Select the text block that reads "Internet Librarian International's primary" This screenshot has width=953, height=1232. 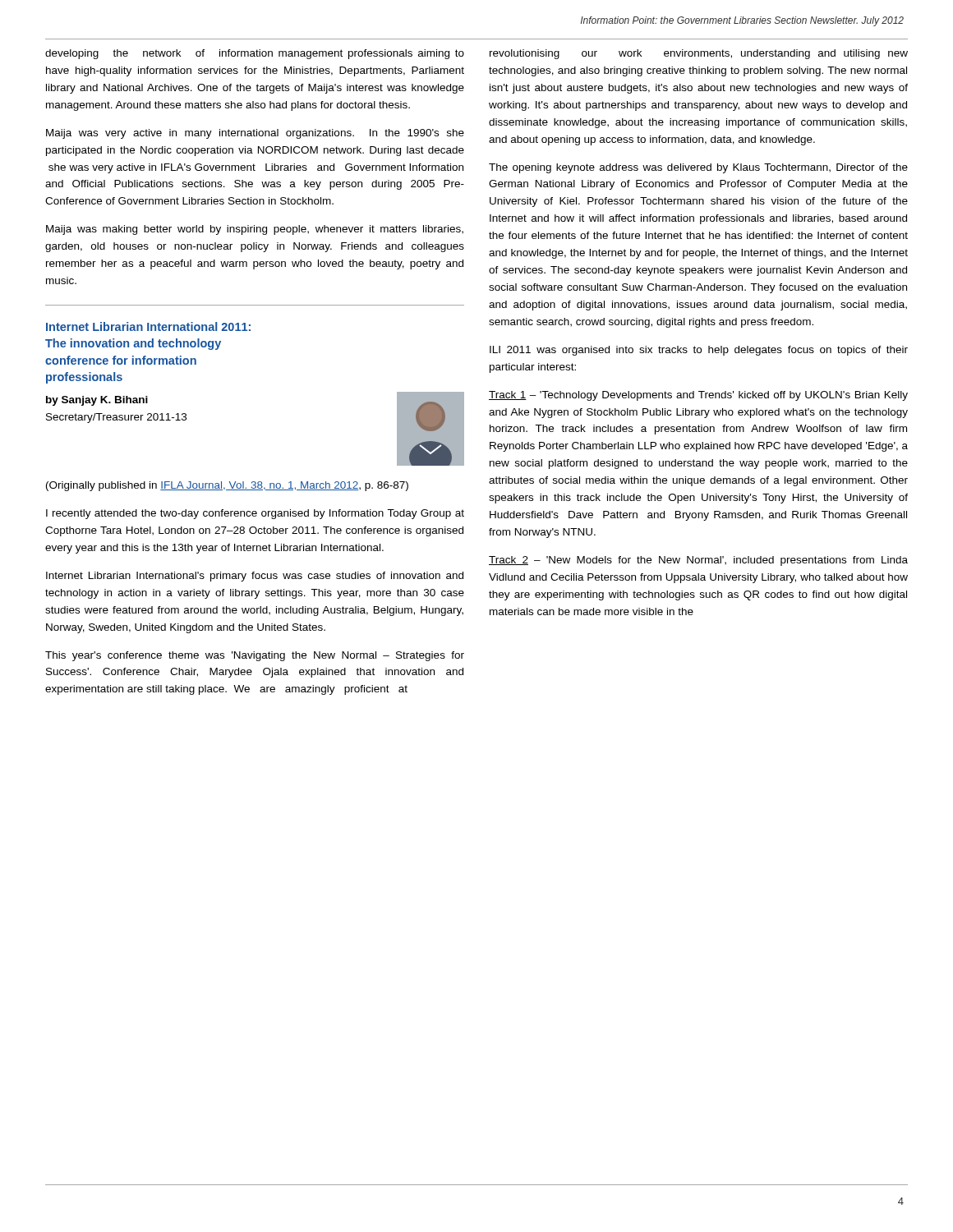[255, 601]
